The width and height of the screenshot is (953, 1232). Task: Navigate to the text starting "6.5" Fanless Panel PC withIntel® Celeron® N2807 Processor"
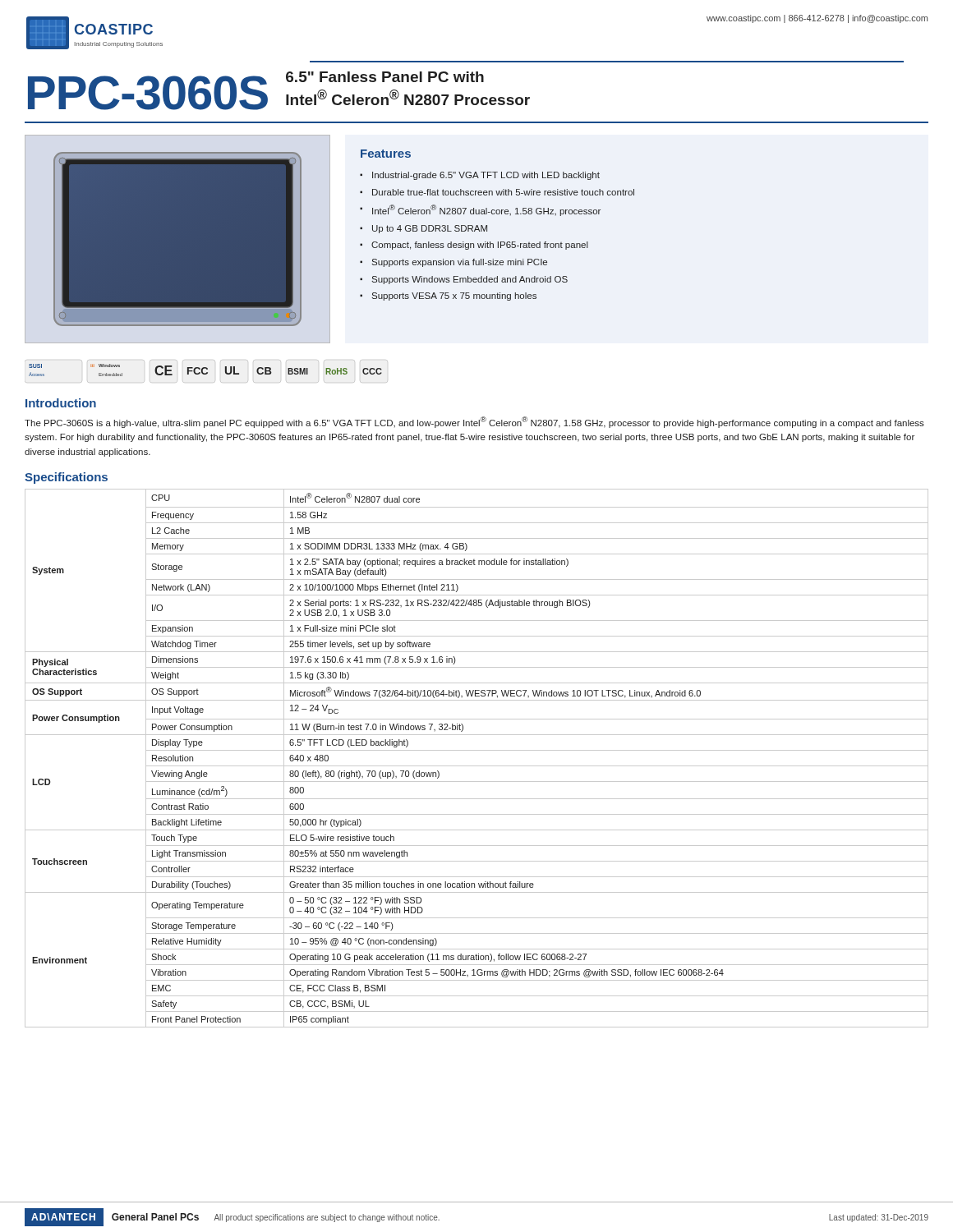click(x=408, y=88)
